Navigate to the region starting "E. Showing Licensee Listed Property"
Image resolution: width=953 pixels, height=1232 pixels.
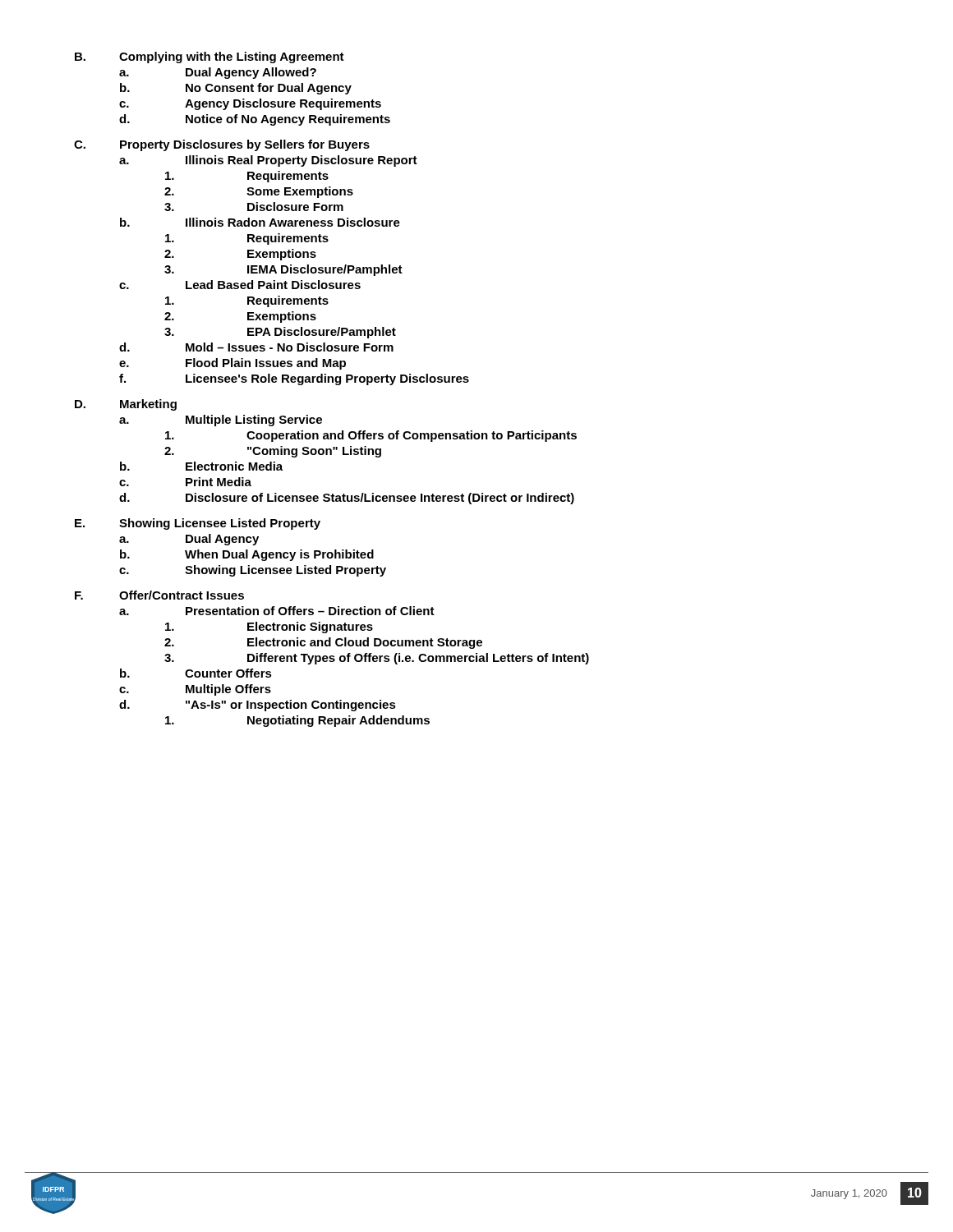tap(198, 524)
